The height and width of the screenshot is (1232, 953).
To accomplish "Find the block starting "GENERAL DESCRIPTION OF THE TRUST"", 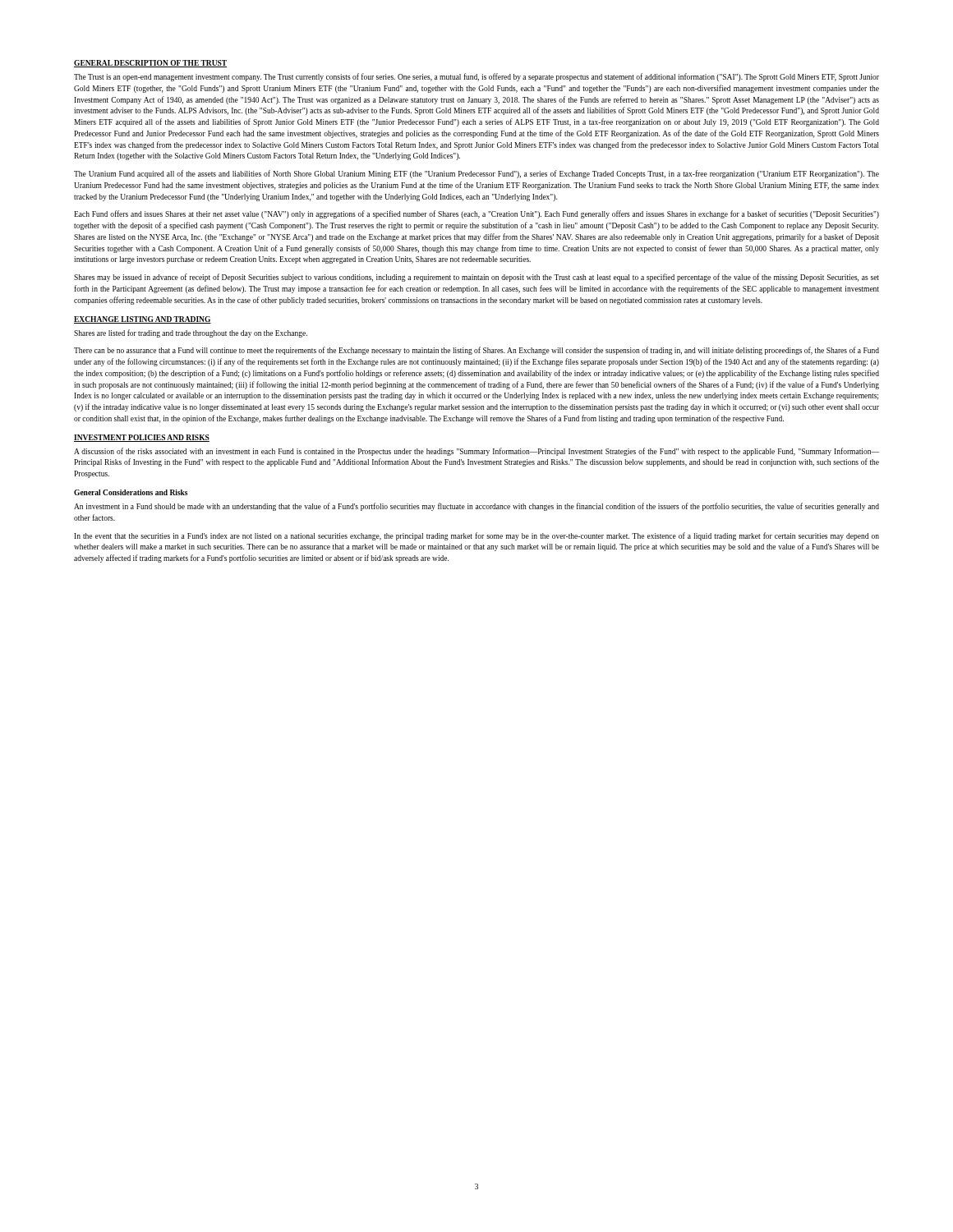I will point(150,63).
